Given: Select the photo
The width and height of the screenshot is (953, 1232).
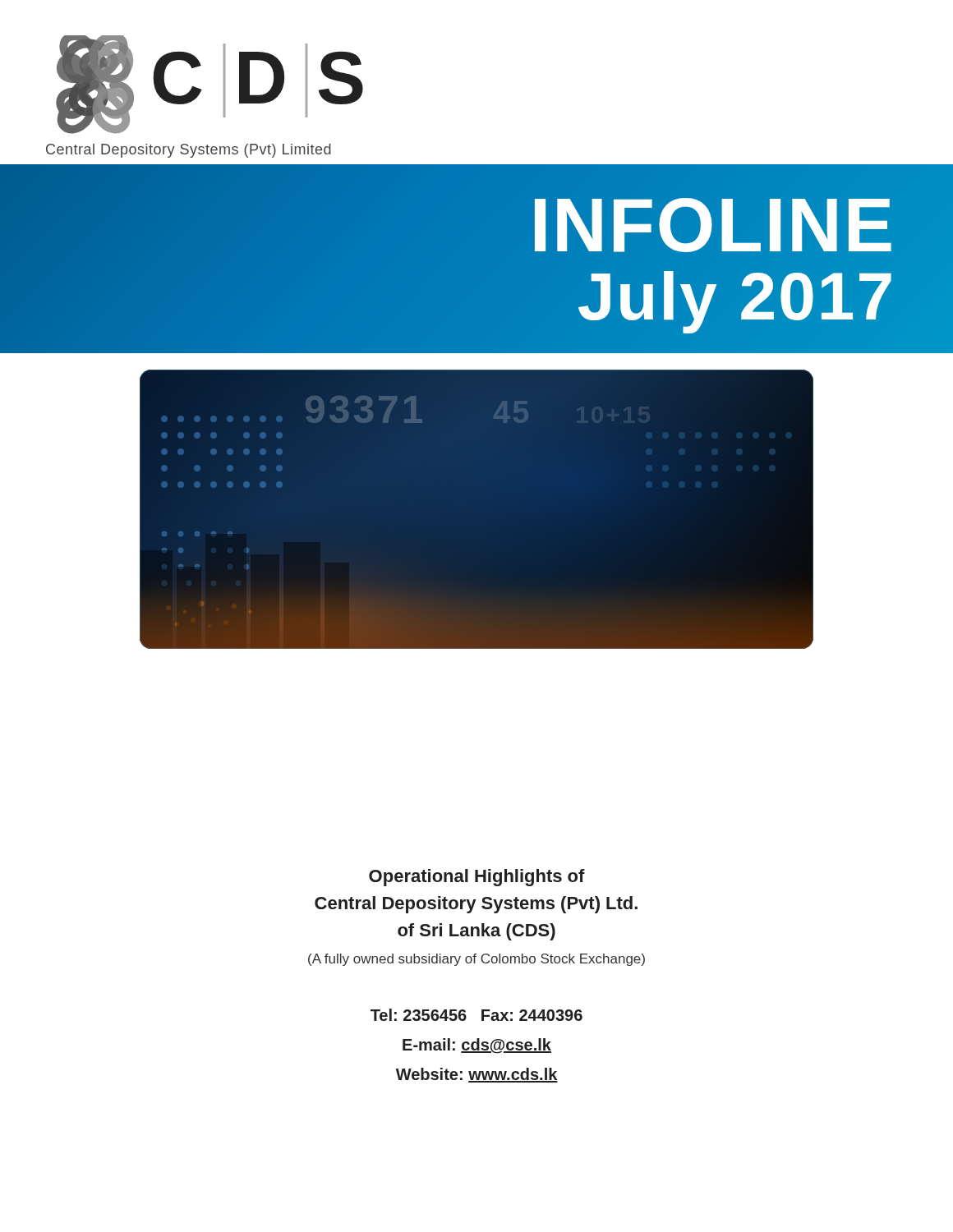Looking at the screenshot, I should pyautogui.click(x=476, y=509).
